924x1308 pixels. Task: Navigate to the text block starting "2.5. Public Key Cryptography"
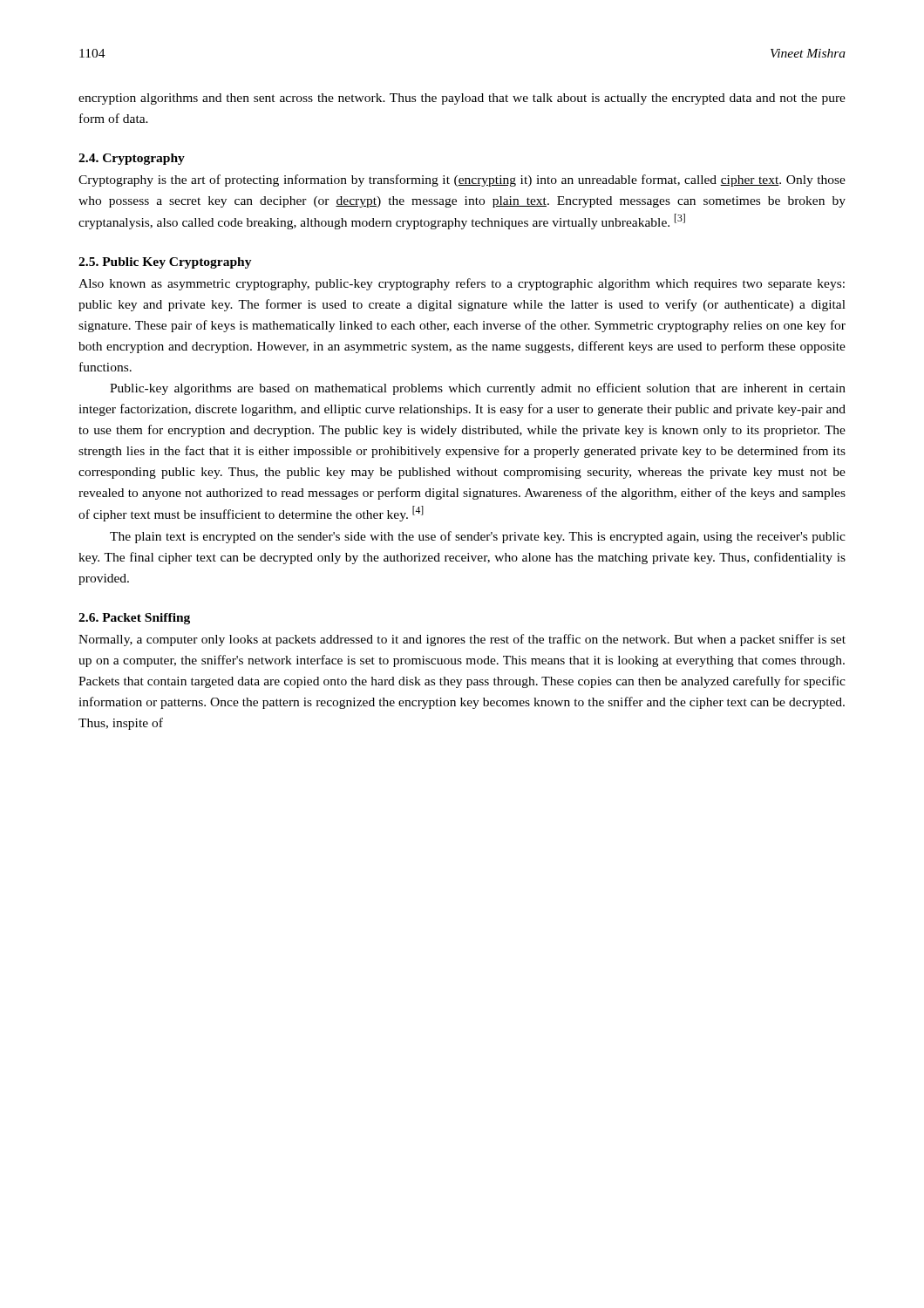pos(165,261)
